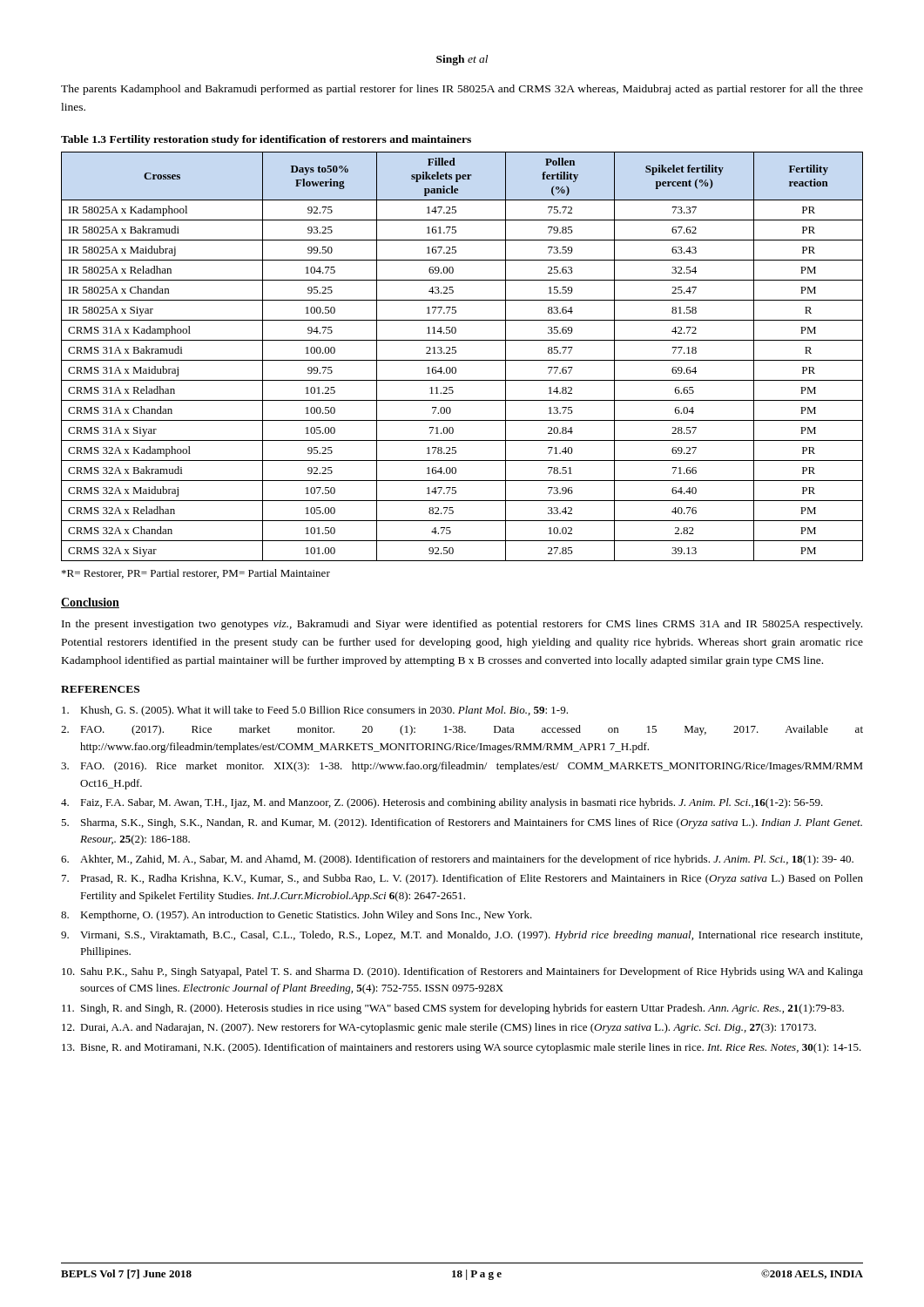
Task: Click on the text starting "R= Restorer, PR= Partial"
Action: point(195,573)
